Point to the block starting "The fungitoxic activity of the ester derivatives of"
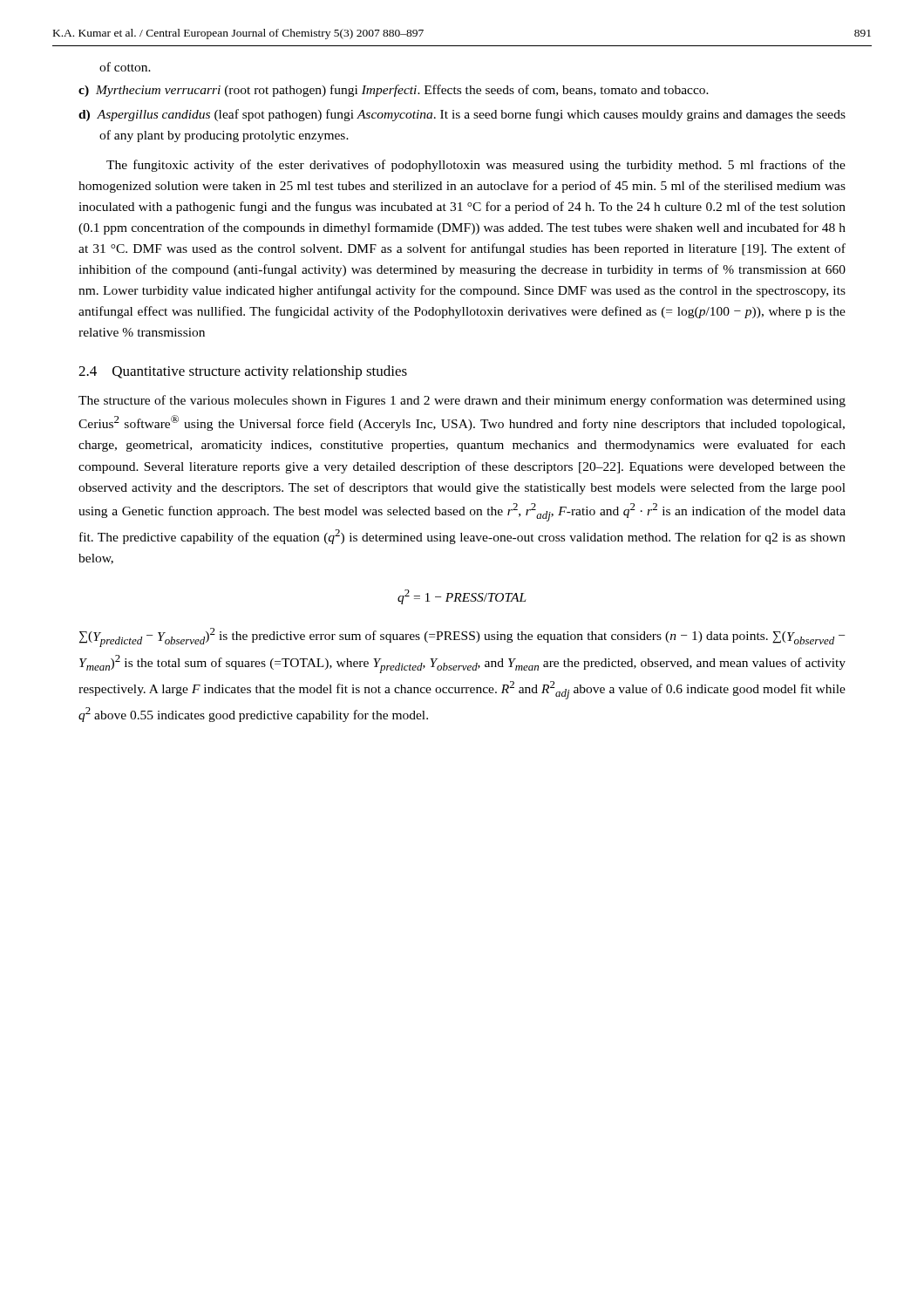The image size is (924, 1308). pos(462,249)
